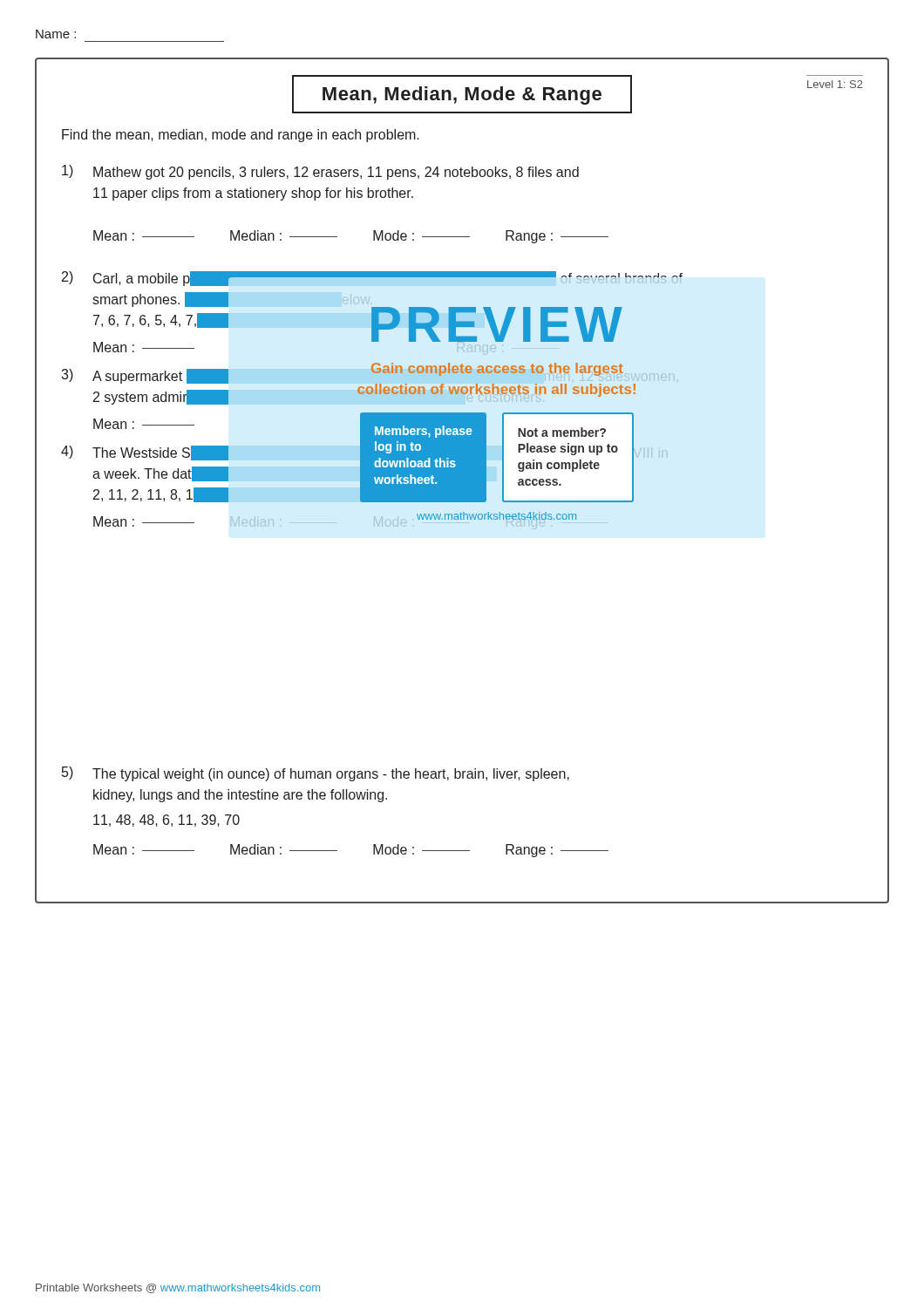This screenshot has height=1308, width=924.
Task: Navigate to the text starting "3) A supermarket xxxxxxxxxxxxxxxxxxxxxxxxxxxxxxxxxxxxxxxxxmen, 12 saleswomen, 2"
Action: click(462, 387)
